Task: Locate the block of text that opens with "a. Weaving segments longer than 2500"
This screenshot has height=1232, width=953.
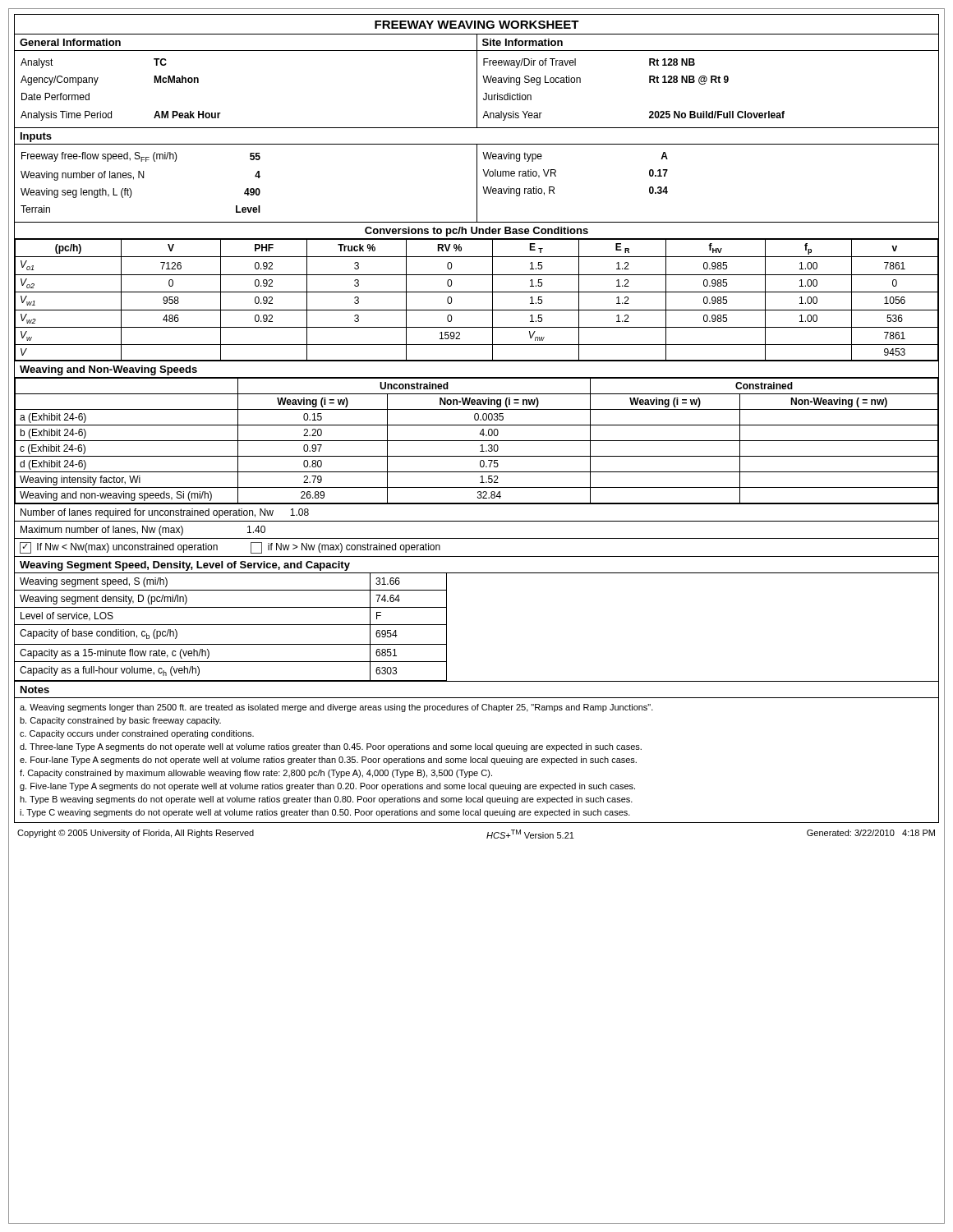Action: pyautogui.click(x=337, y=760)
